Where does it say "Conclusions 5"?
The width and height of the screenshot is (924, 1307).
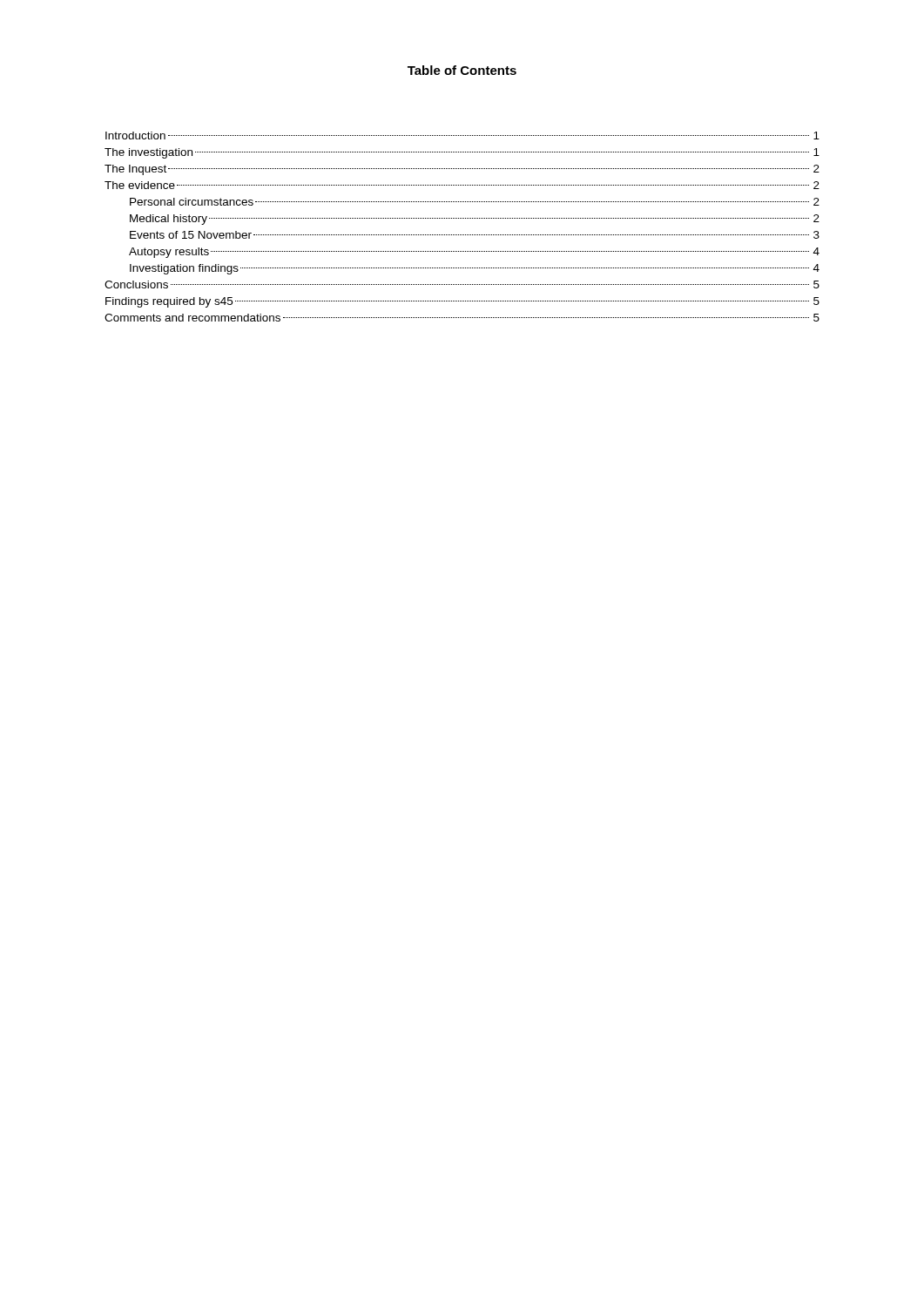[462, 285]
